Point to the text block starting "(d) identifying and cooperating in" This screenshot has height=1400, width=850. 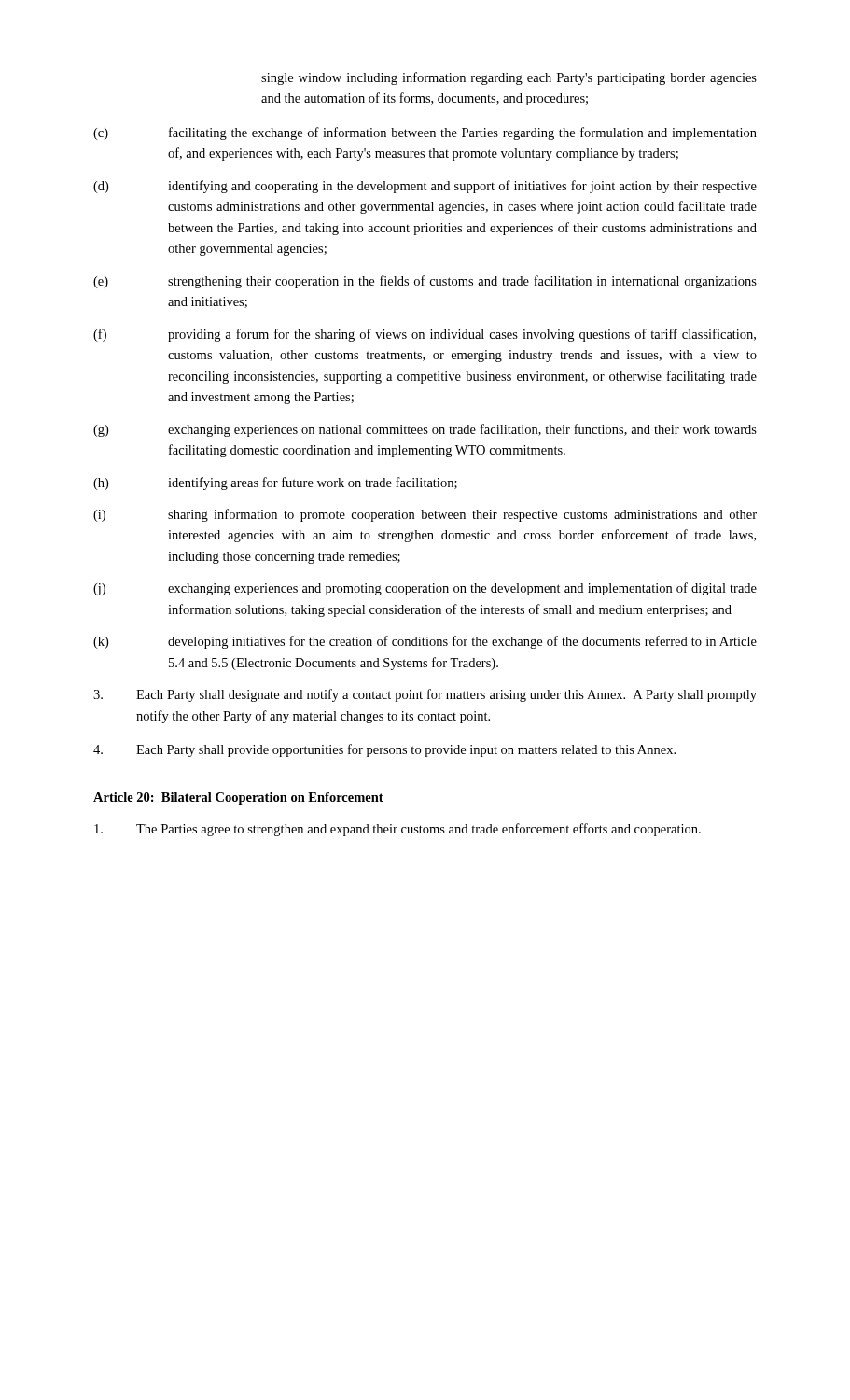(x=425, y=217)
